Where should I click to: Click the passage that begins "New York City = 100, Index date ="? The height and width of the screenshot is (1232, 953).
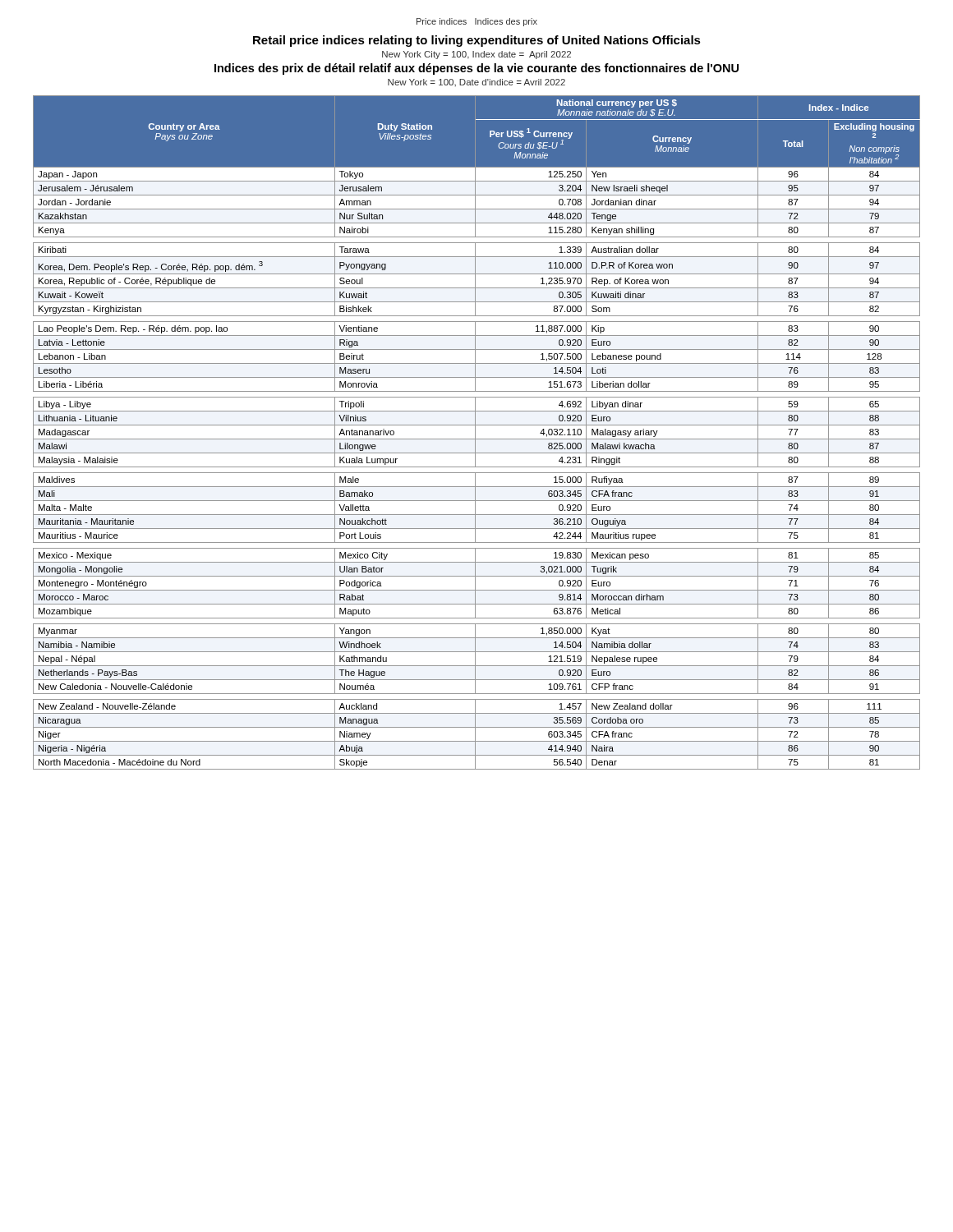click(x=476, y=54)
